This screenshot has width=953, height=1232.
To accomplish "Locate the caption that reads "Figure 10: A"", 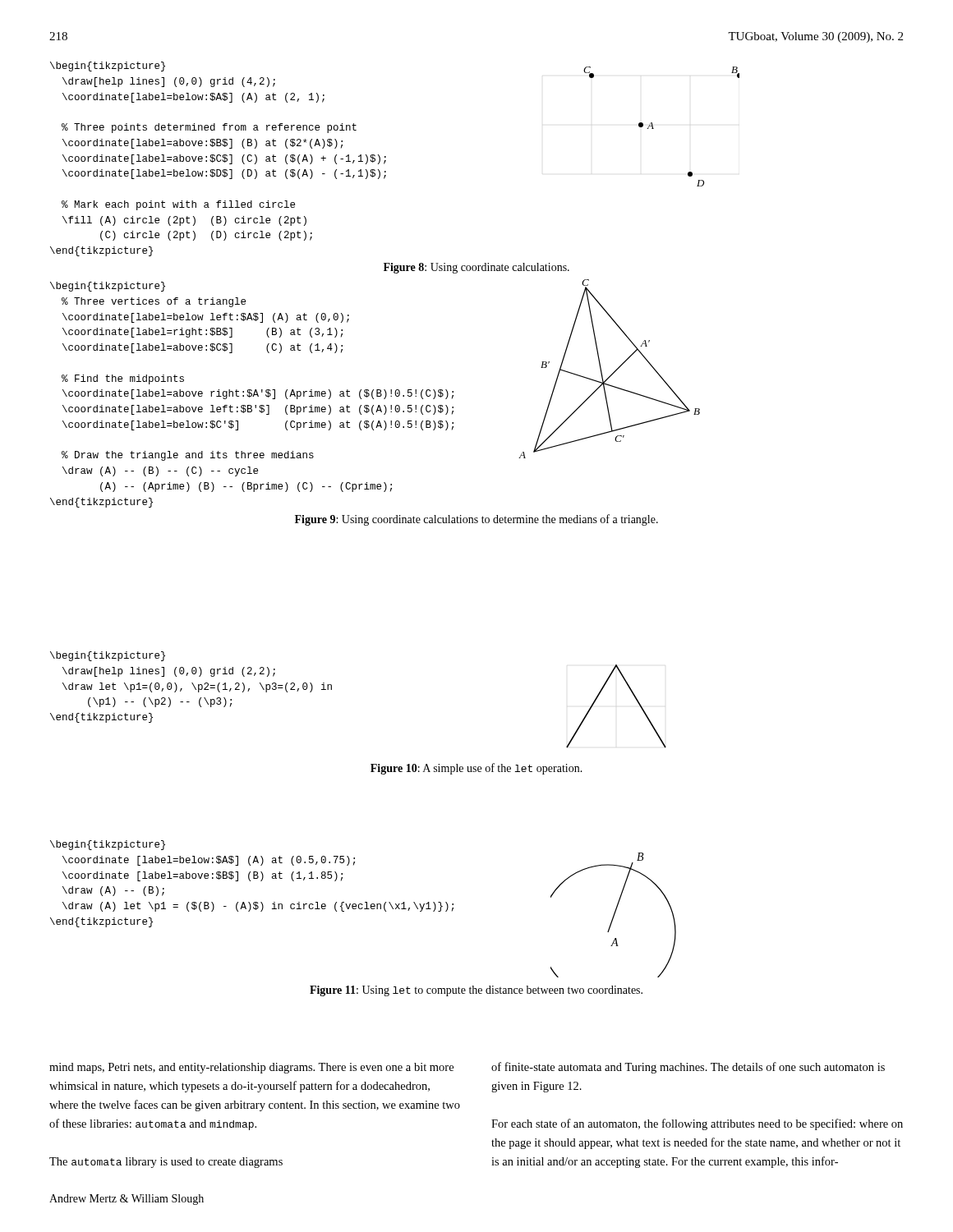I will pos(476,769).
